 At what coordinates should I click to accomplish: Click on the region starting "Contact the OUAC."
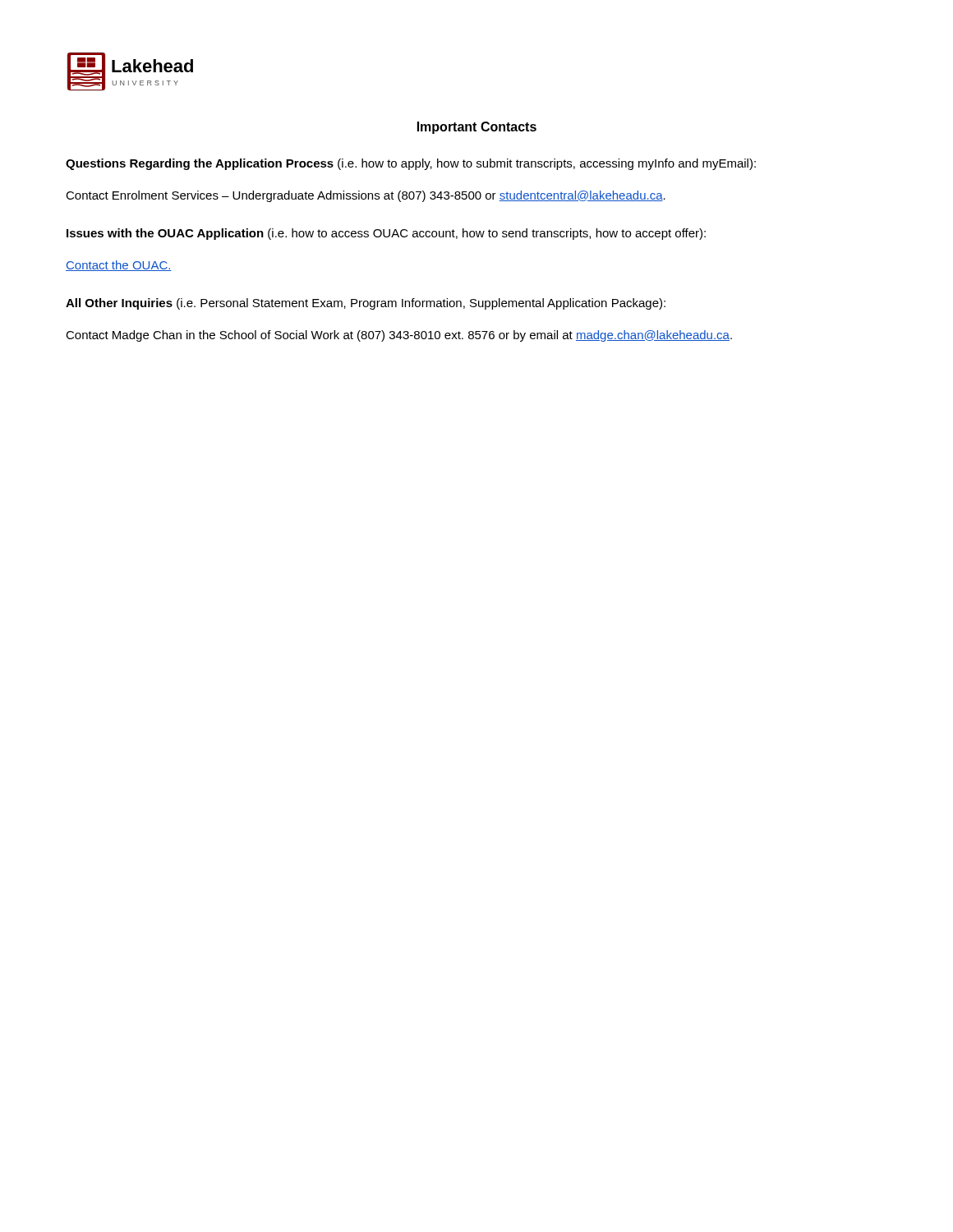point(119,266)
